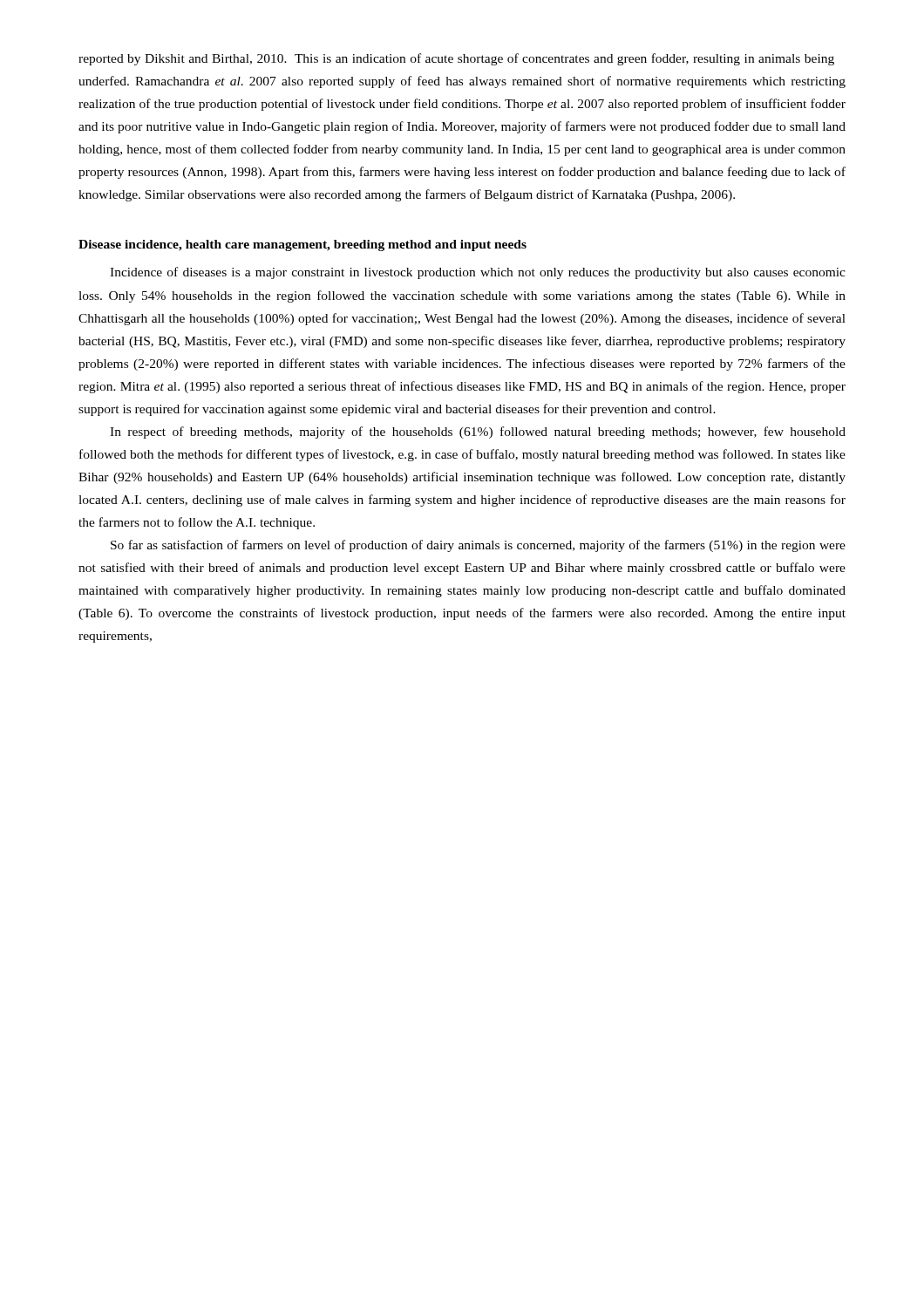Point to the block beginning "reported by Dikshit and Birthal, 2010. This is"

pos(462,126)
